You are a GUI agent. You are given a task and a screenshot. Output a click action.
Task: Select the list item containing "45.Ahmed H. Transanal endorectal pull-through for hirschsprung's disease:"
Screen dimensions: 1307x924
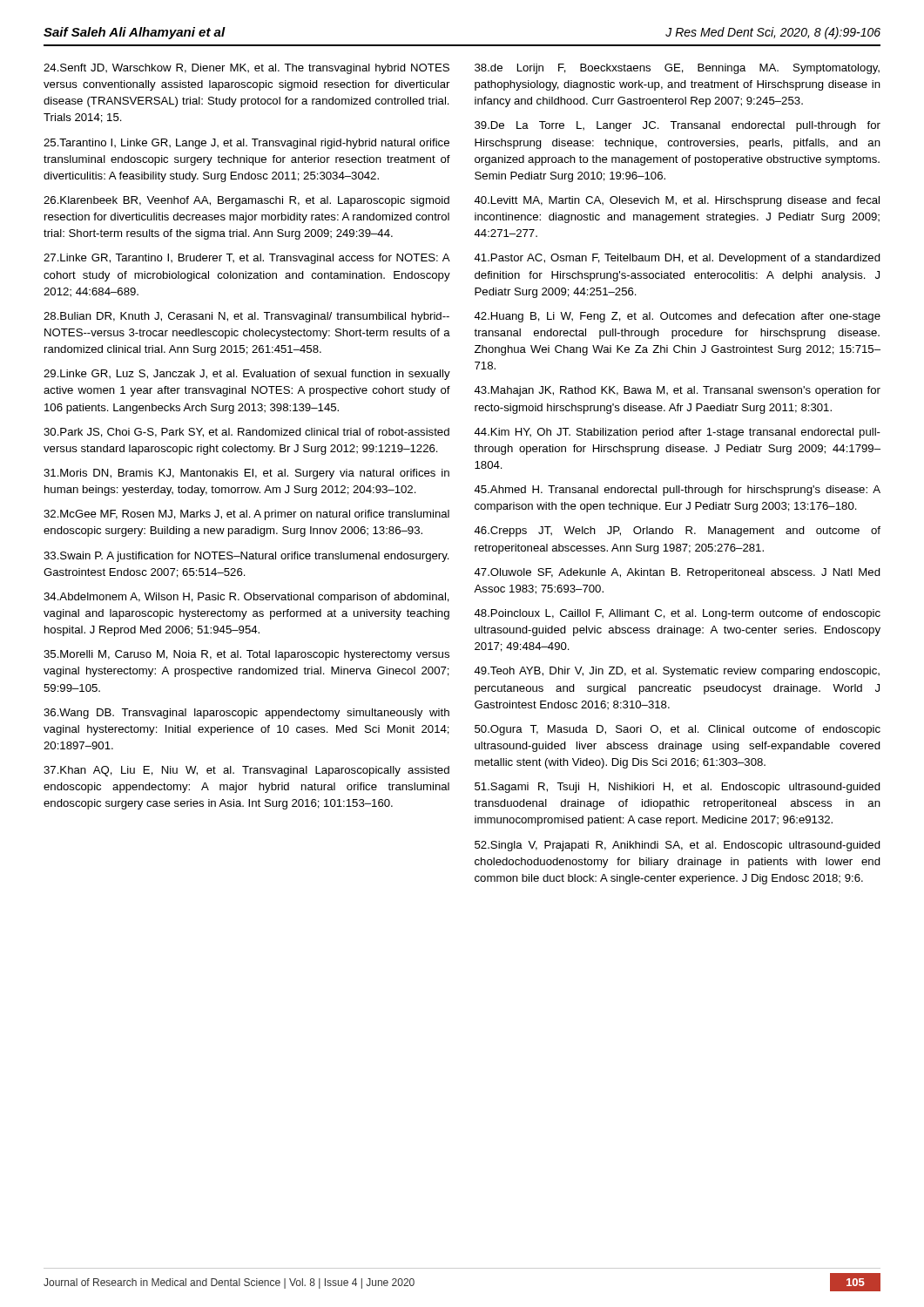pos(677,498)
